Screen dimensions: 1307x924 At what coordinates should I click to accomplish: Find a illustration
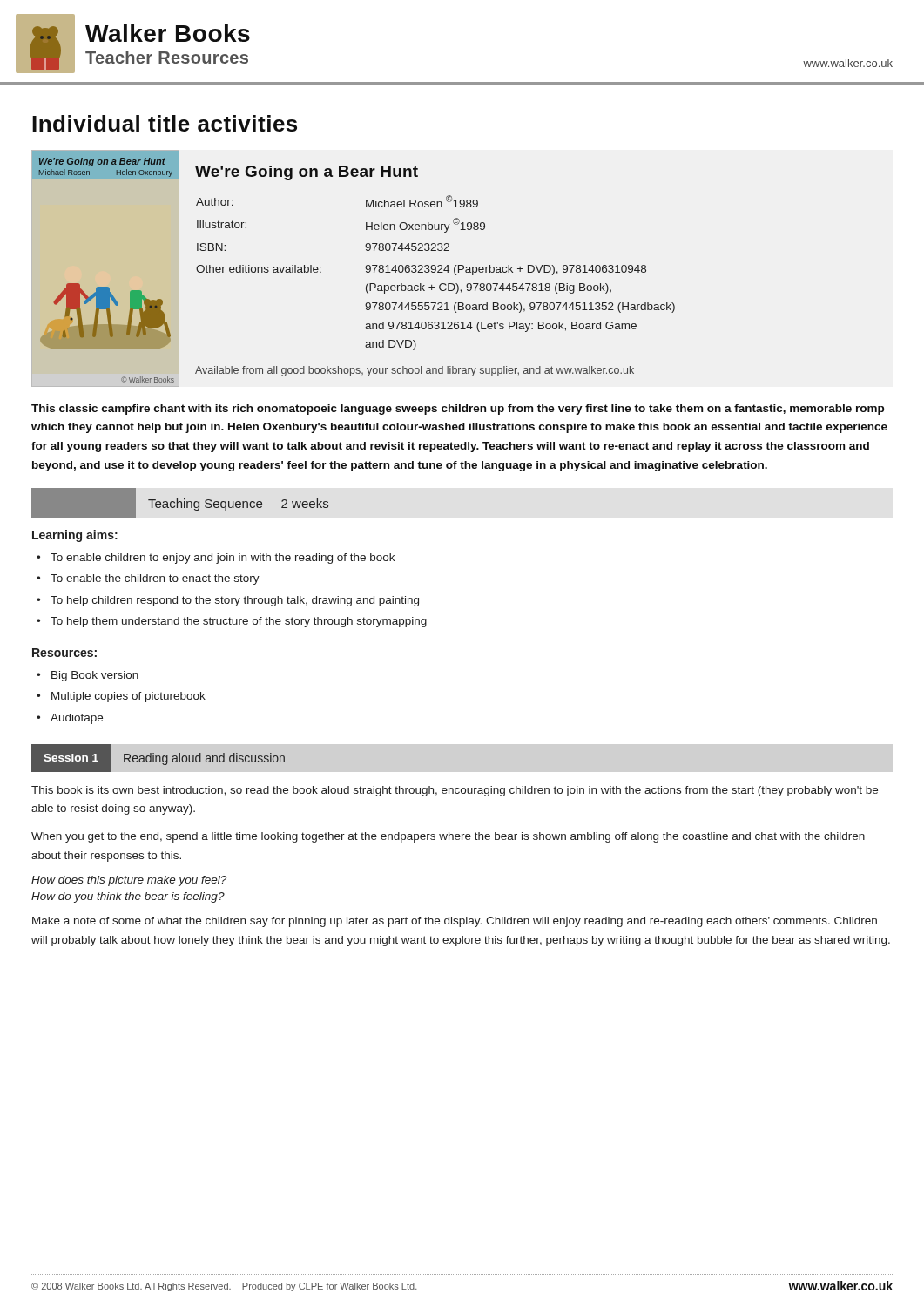point(105,268)
